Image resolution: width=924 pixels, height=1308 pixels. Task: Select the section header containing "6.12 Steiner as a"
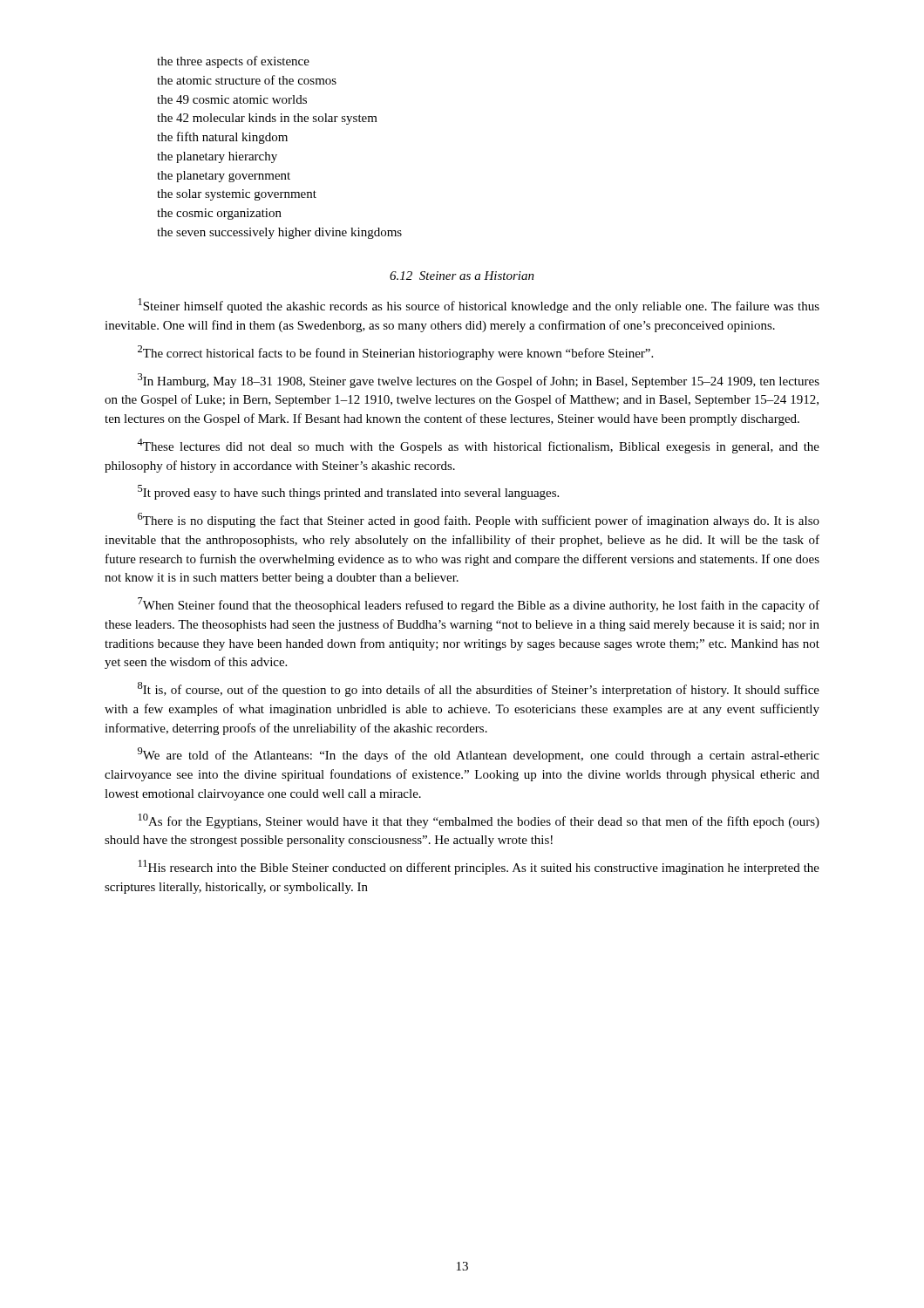click(462, 275)
